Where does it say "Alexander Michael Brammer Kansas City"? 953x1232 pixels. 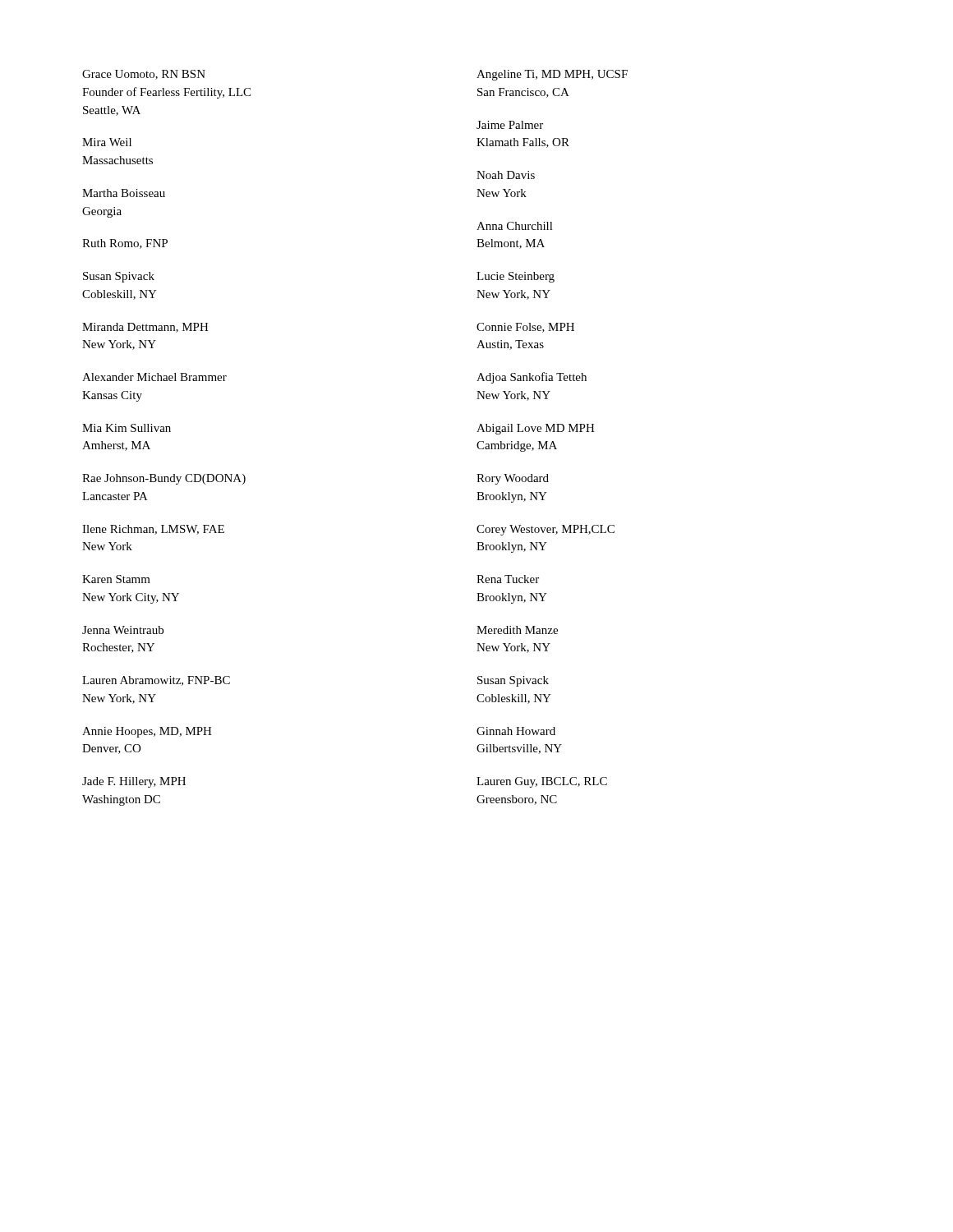pyautogui.click(x=154, y=386)
